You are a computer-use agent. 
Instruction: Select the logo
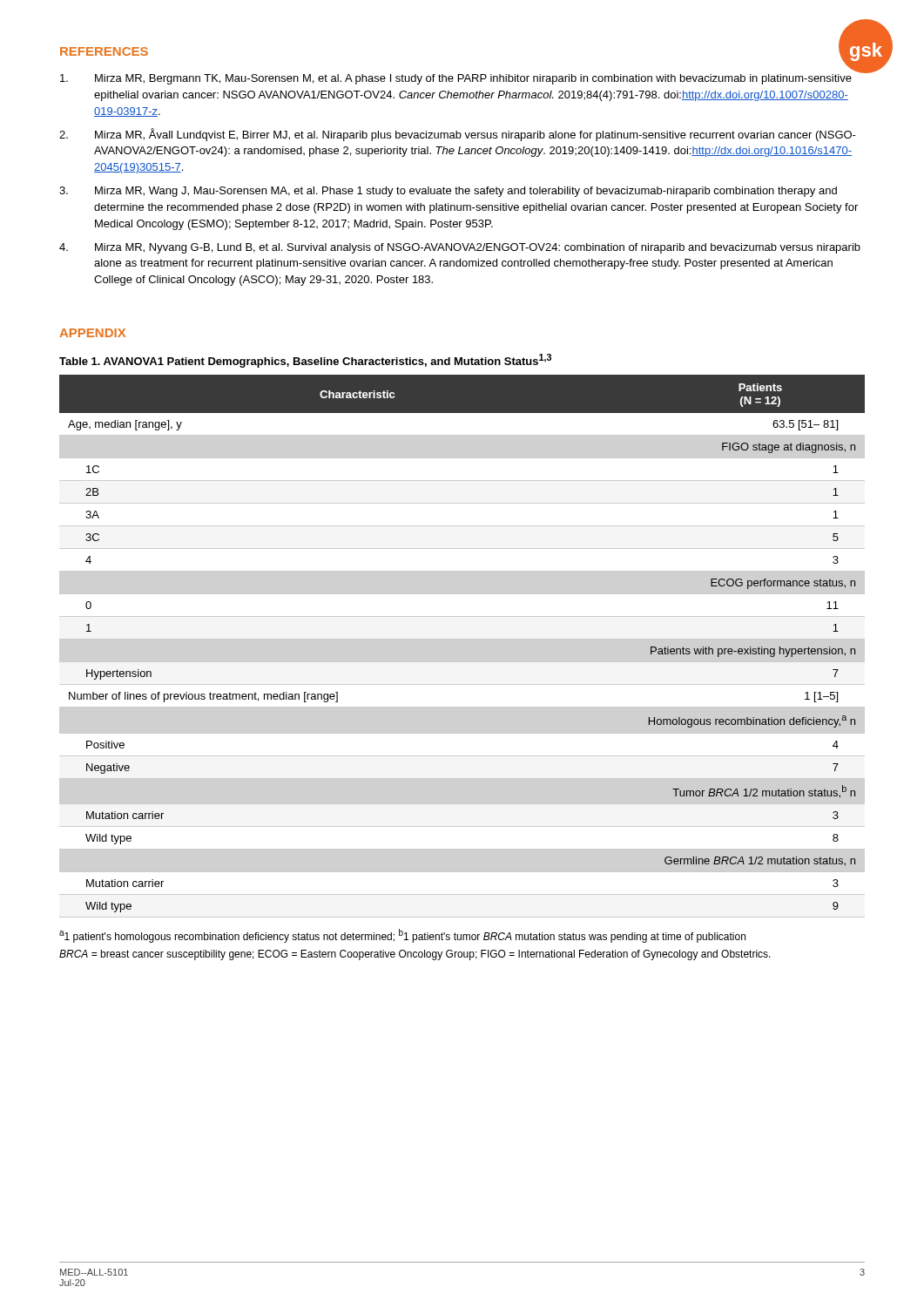click(866, 46)
